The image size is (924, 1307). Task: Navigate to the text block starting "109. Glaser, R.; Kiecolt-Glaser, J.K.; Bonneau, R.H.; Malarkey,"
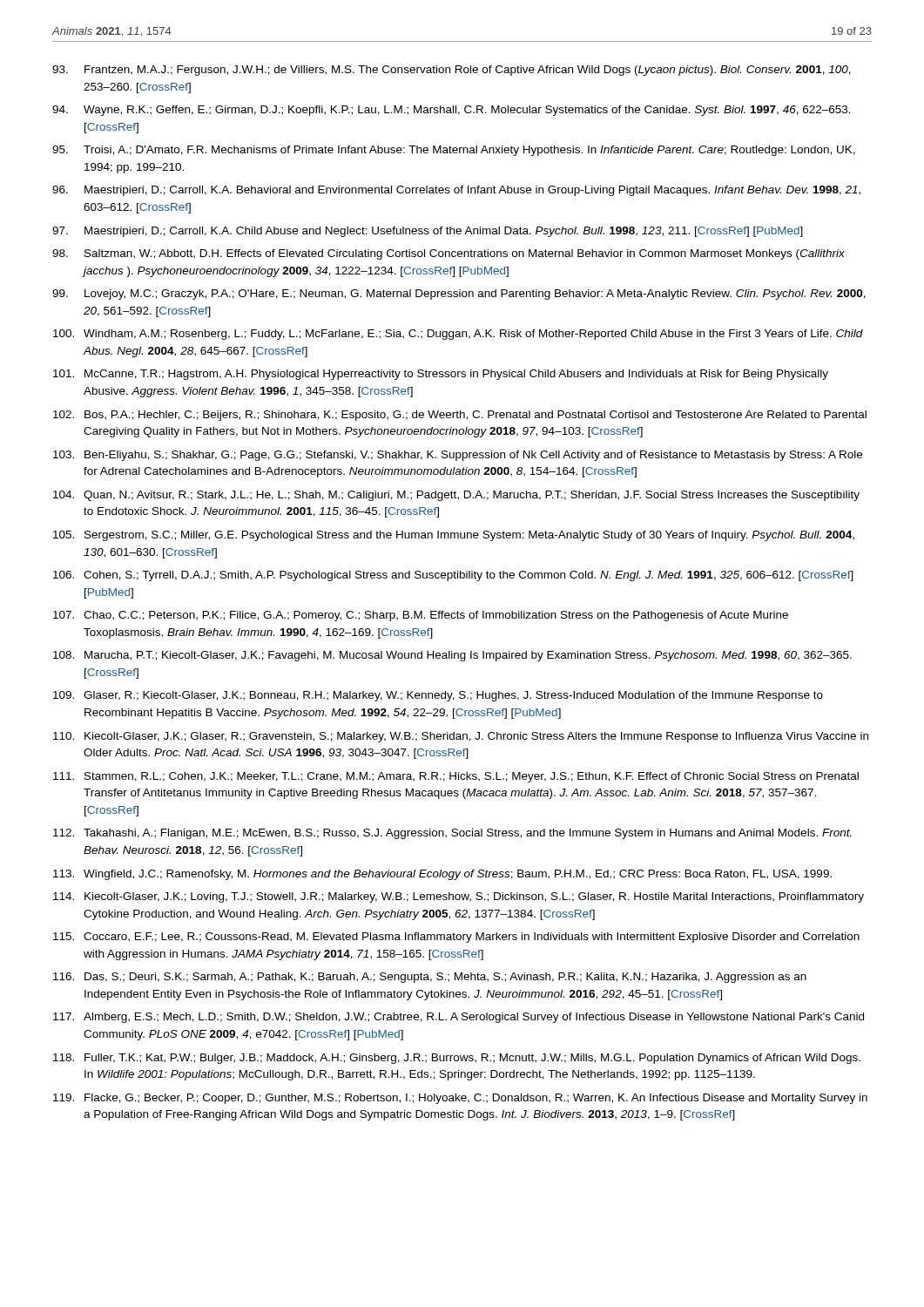[462, 704]
